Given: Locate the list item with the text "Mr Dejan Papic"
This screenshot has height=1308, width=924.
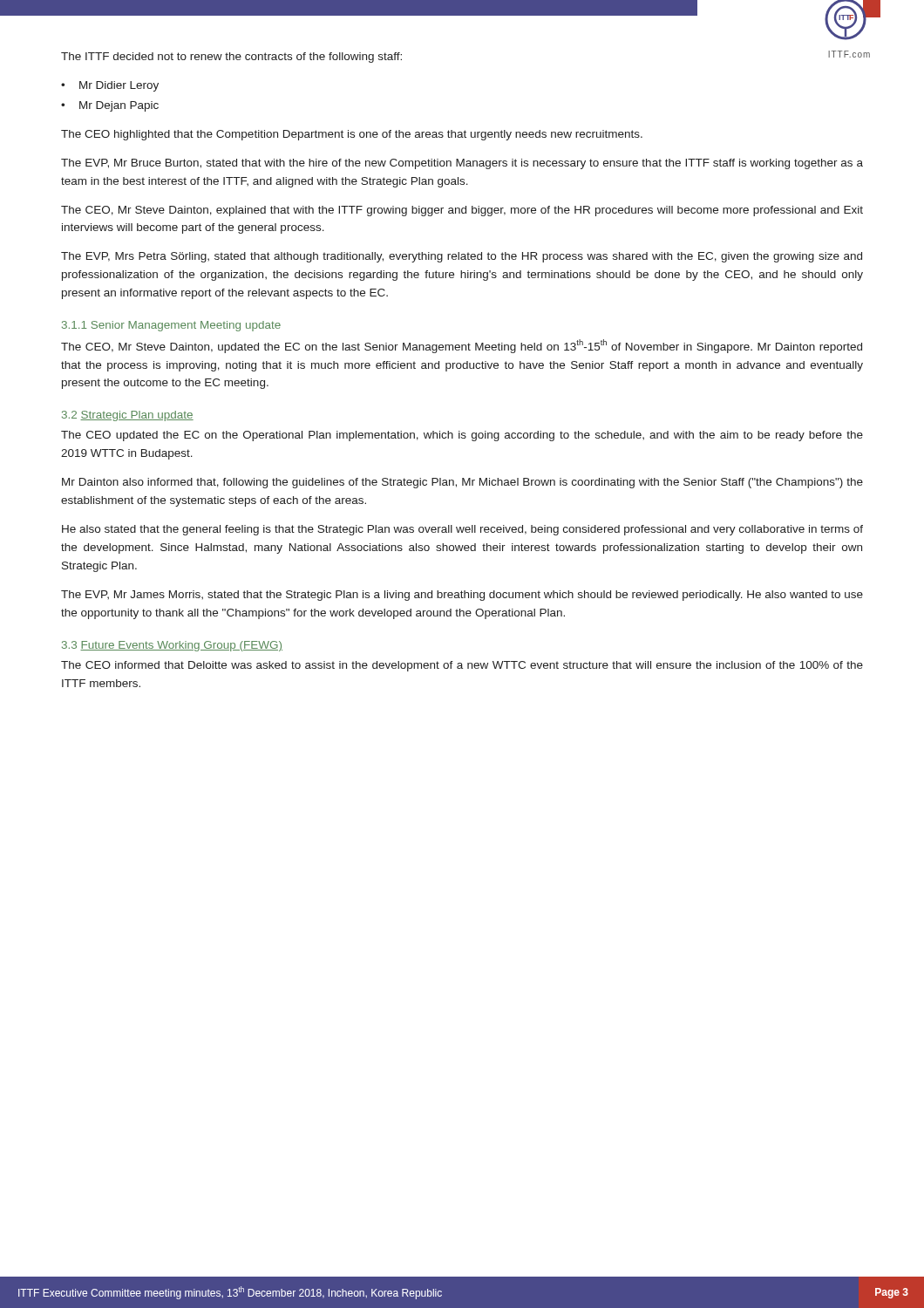Looking at the screenshot, I should (x=119, y=105).
